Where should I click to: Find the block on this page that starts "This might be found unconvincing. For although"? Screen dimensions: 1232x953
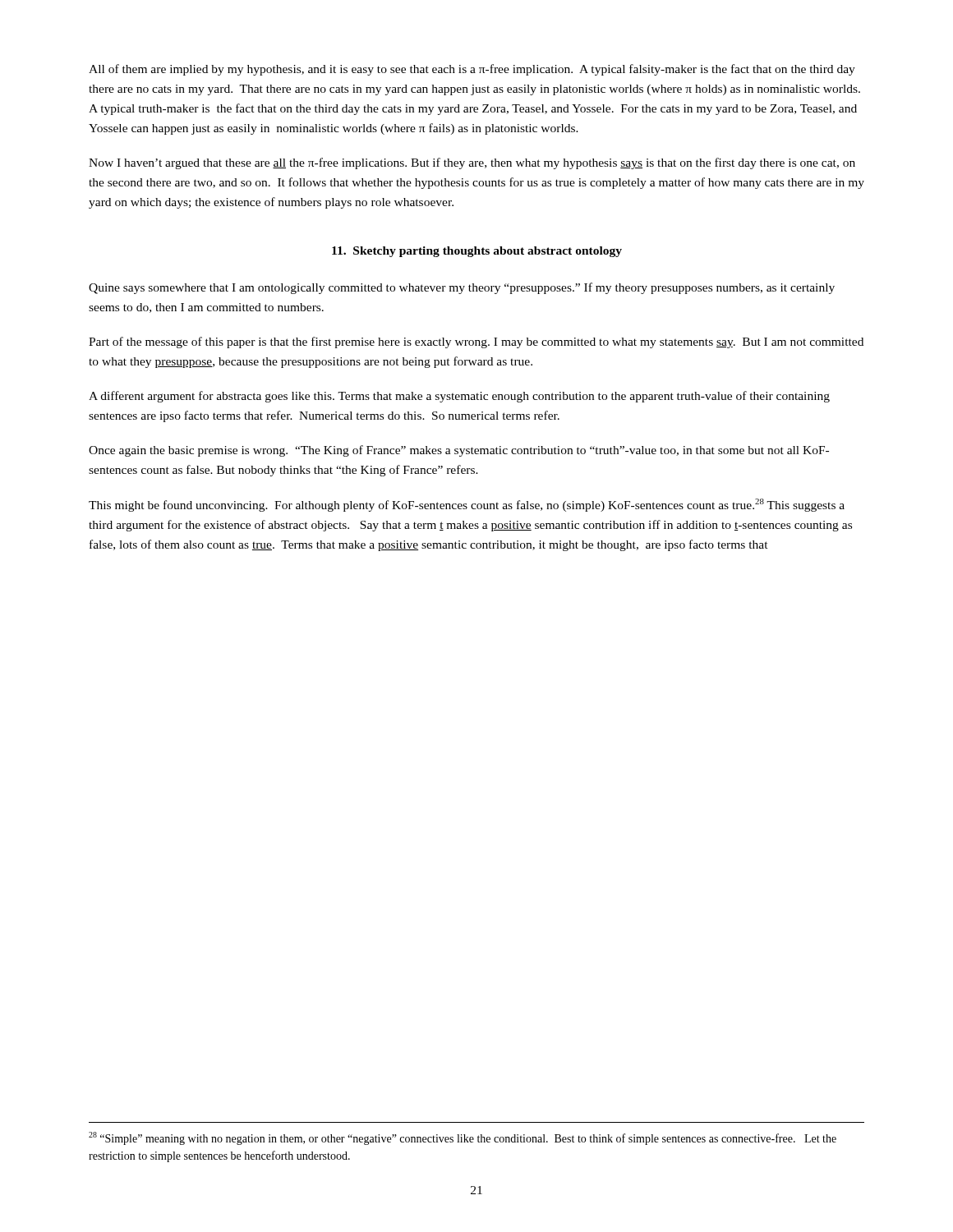[471, 524]
